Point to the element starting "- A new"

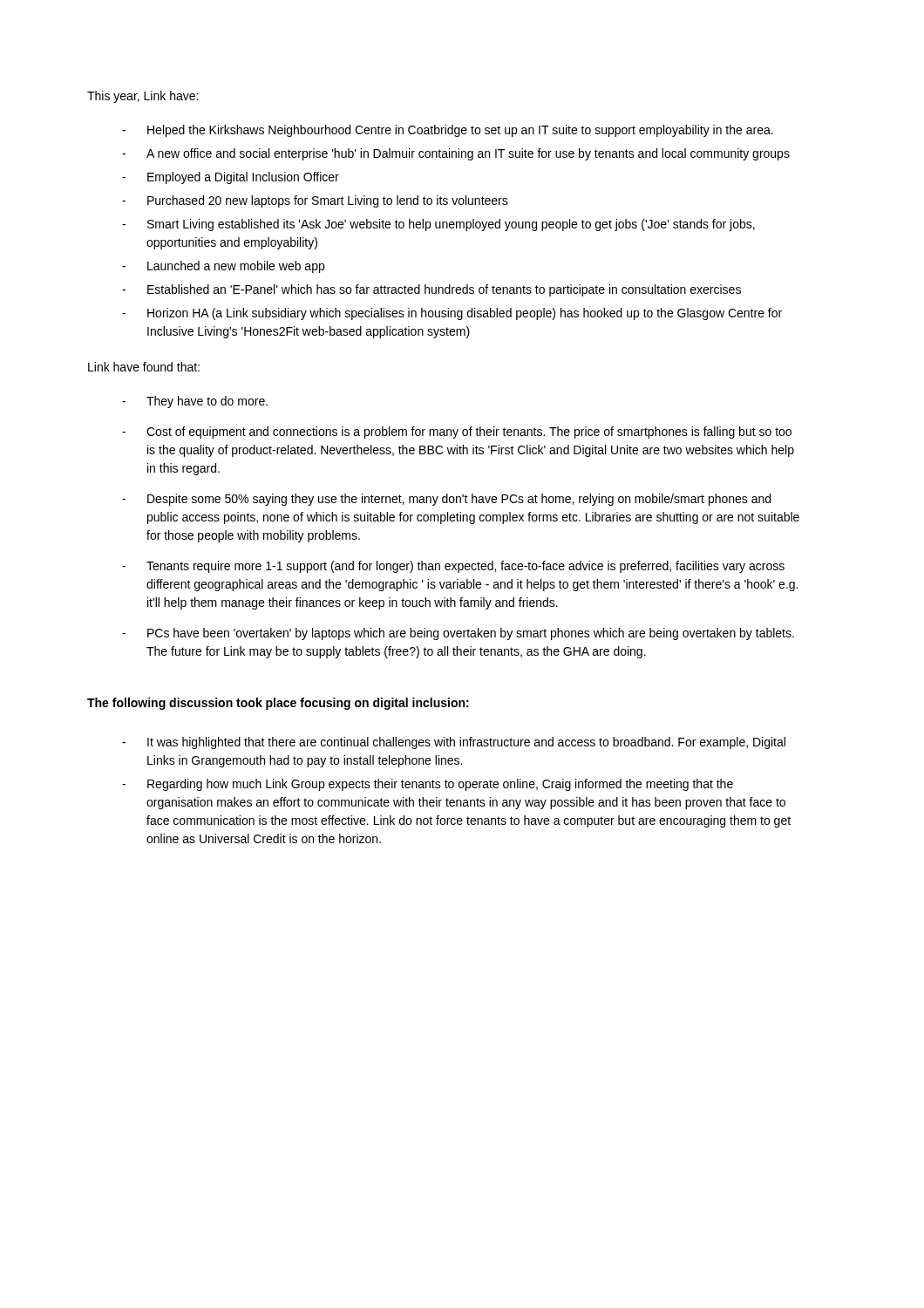[x=462, y=154]
